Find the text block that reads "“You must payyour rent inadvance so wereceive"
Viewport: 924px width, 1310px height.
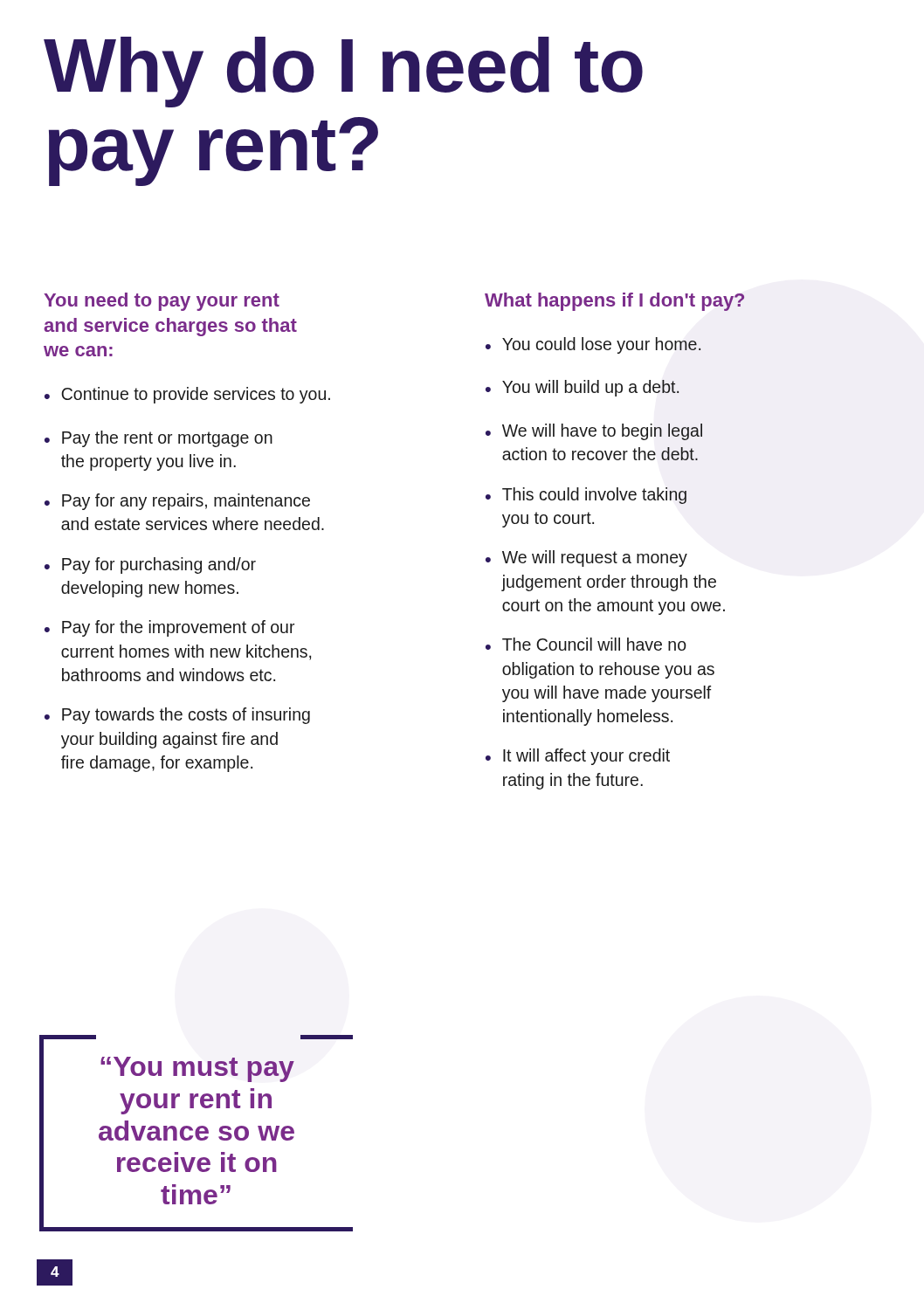point(197,1131)
